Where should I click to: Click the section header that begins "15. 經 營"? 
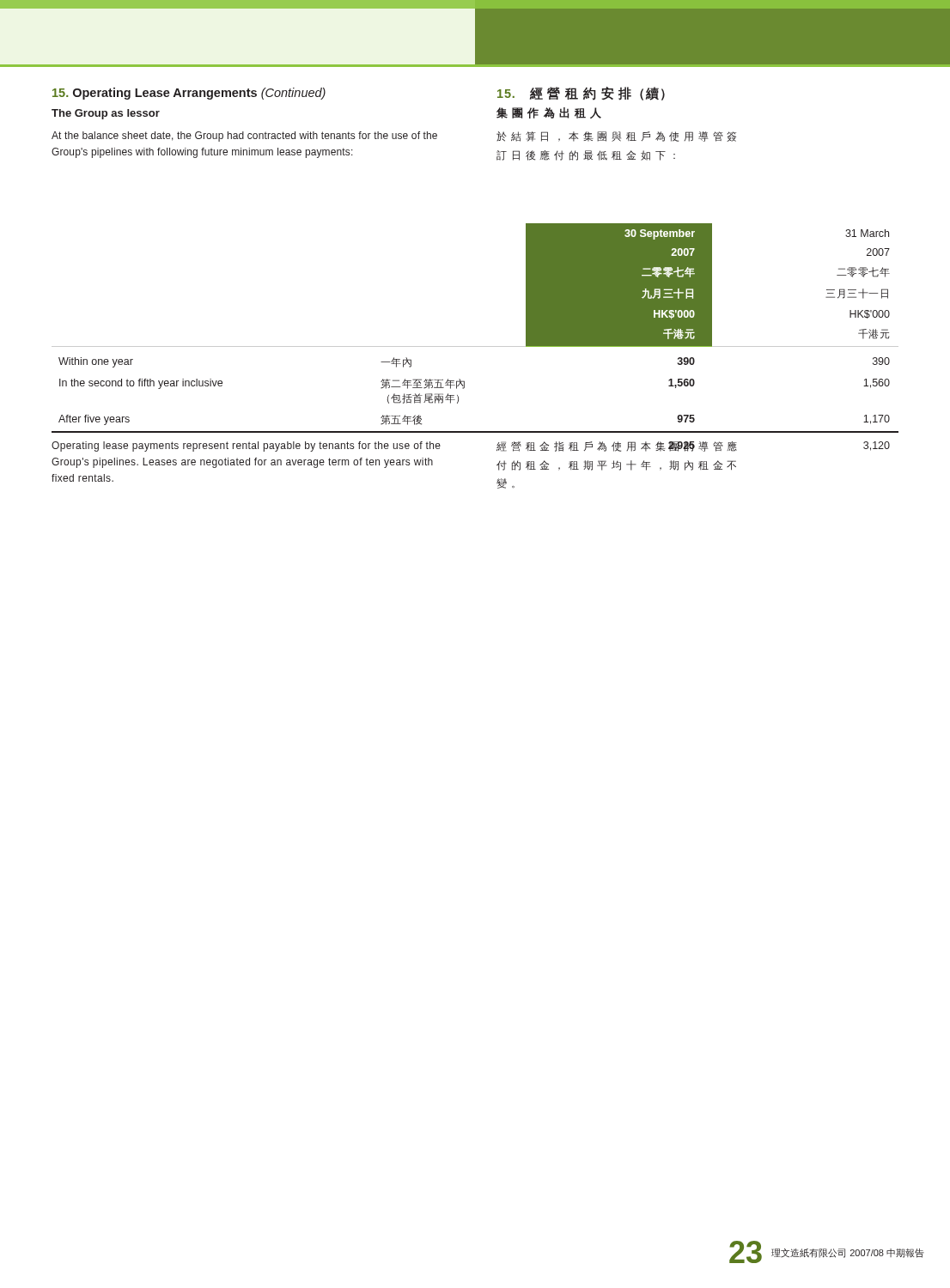click(585, 94)
